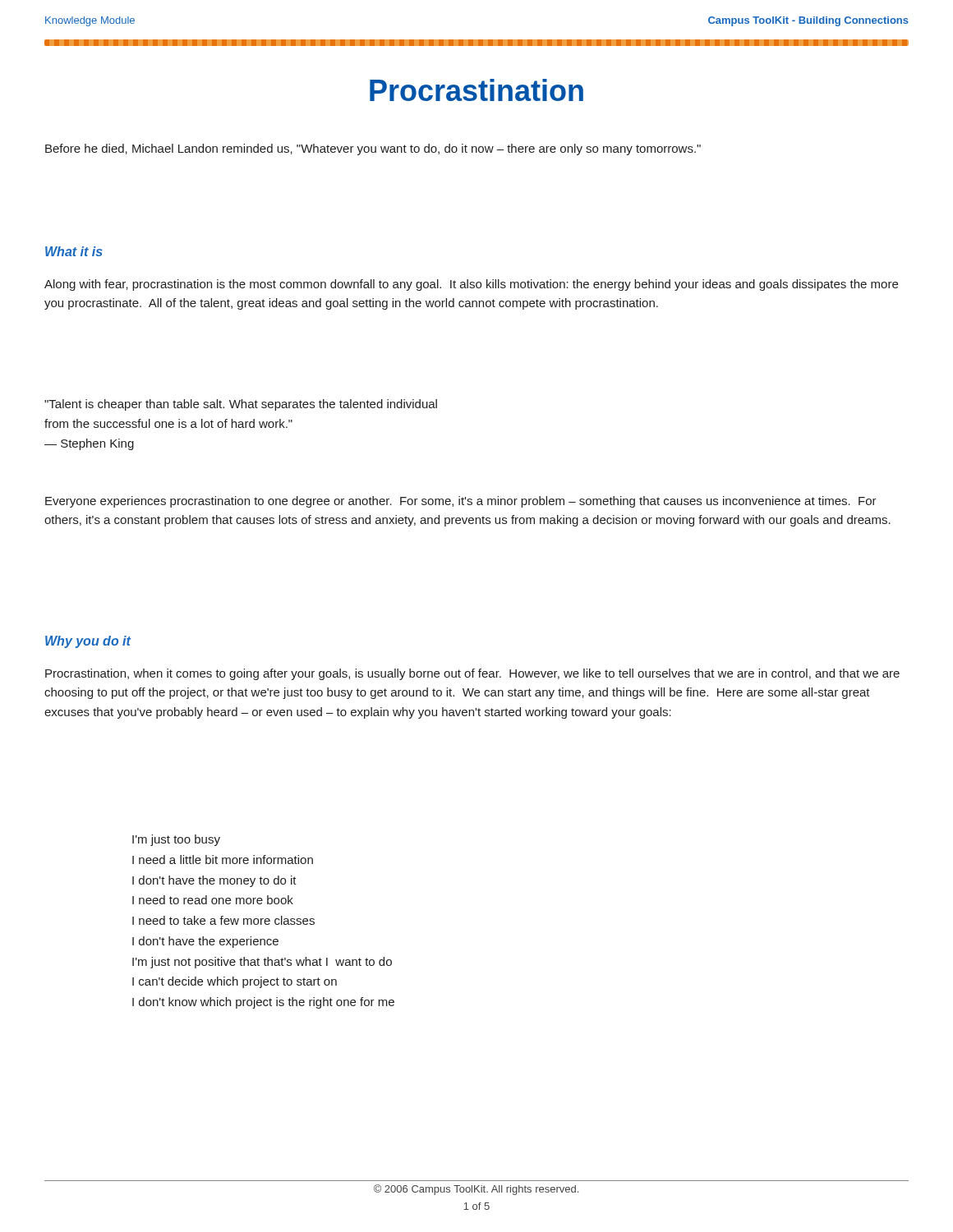Find the section header that reads "Why you do"
The image size is (953, 1232).
87,641
